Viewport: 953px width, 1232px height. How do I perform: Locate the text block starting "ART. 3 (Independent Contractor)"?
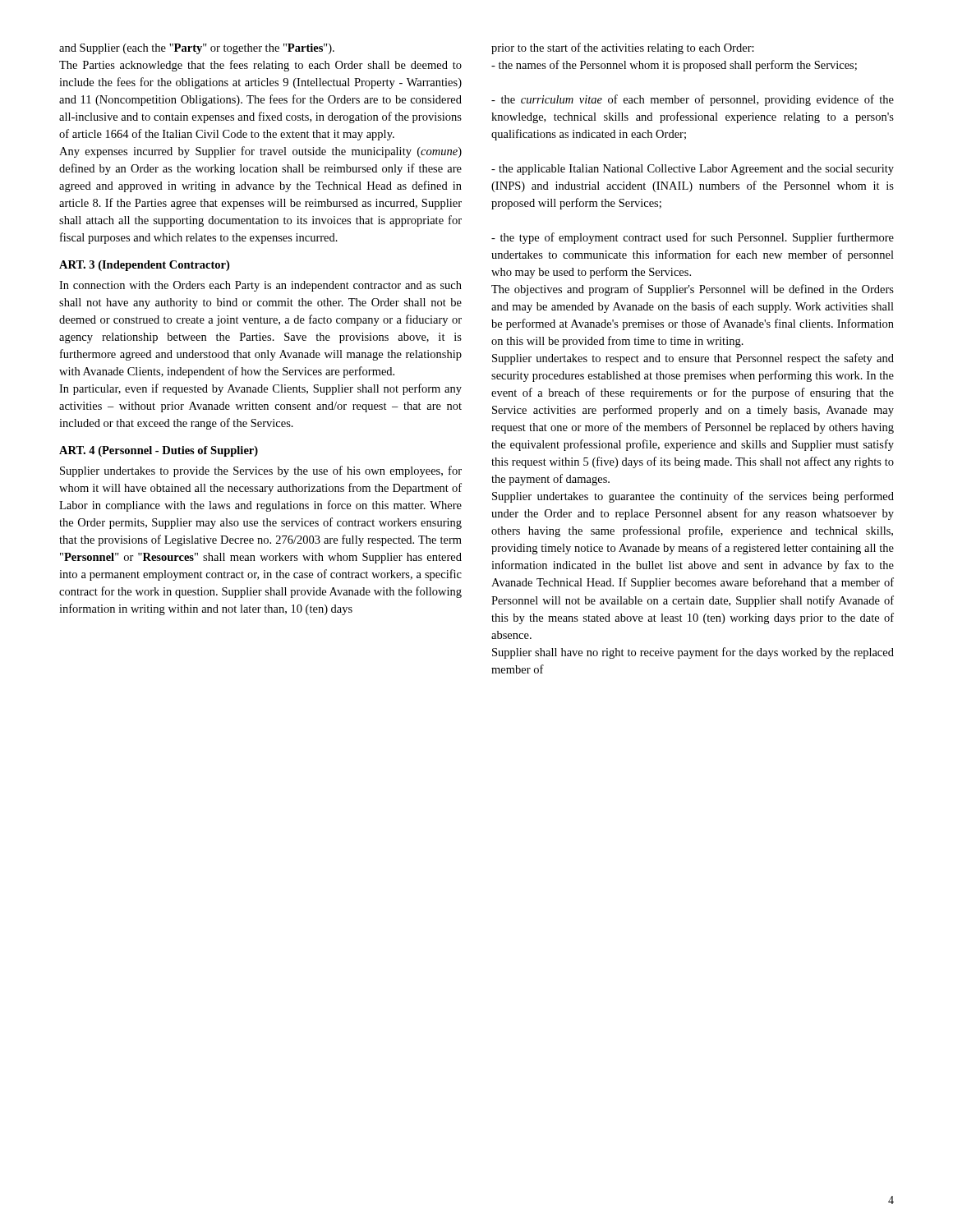pyautogui.click(x=145, y=265)
